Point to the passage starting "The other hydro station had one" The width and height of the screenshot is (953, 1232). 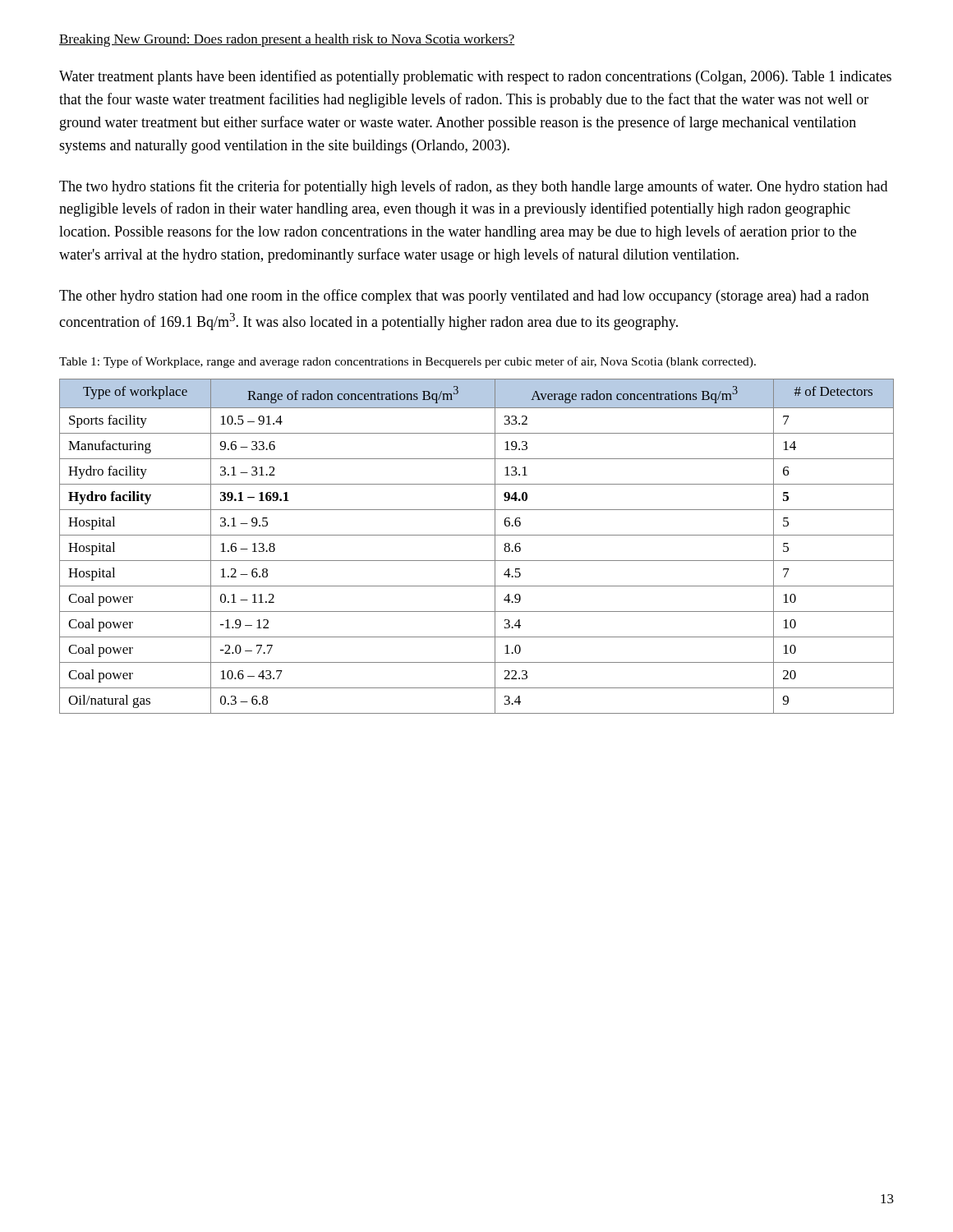(x=476, y=310)
